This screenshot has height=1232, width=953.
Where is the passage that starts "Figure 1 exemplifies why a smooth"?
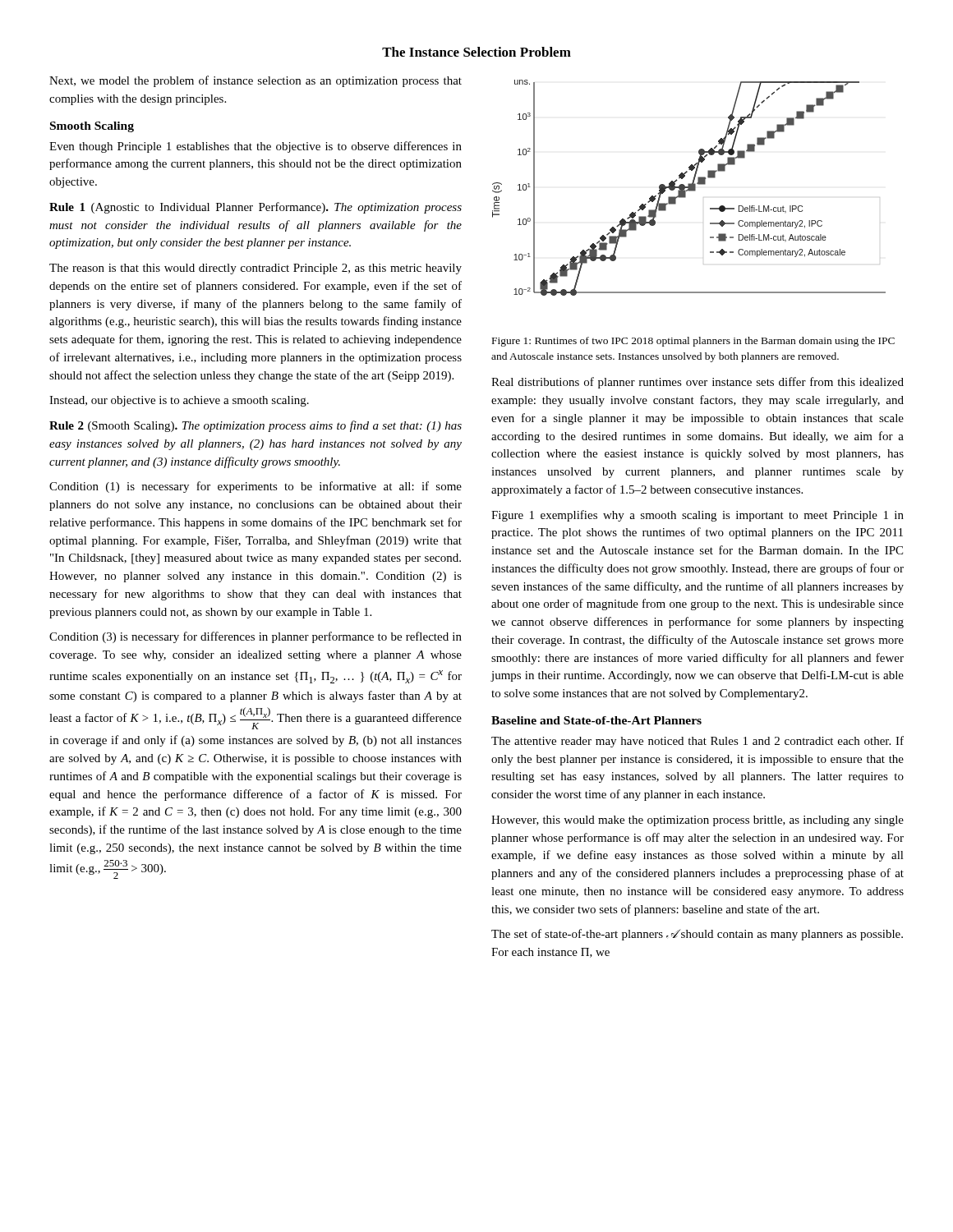tap(698, 604)
